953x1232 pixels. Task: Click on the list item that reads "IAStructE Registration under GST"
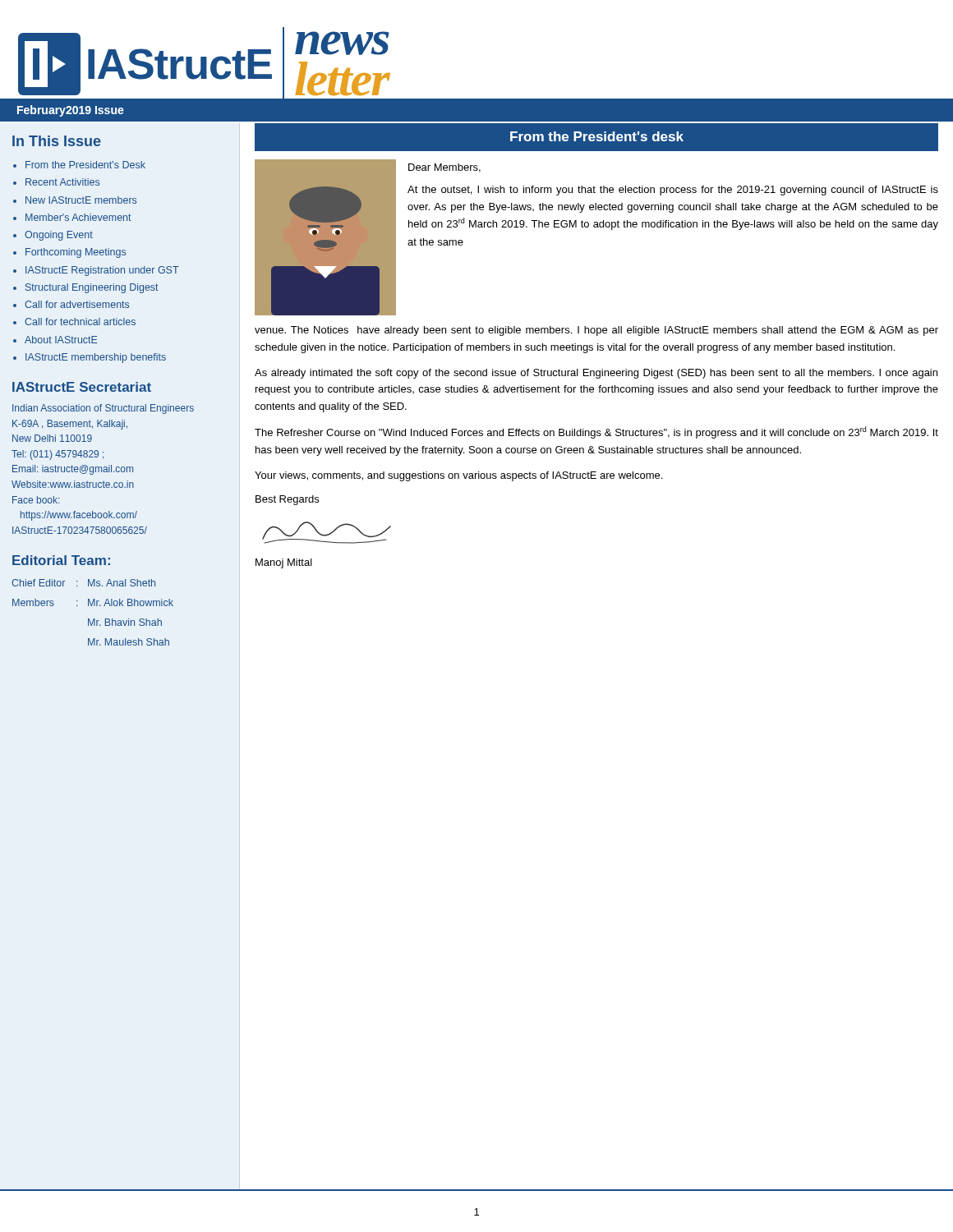102,270
